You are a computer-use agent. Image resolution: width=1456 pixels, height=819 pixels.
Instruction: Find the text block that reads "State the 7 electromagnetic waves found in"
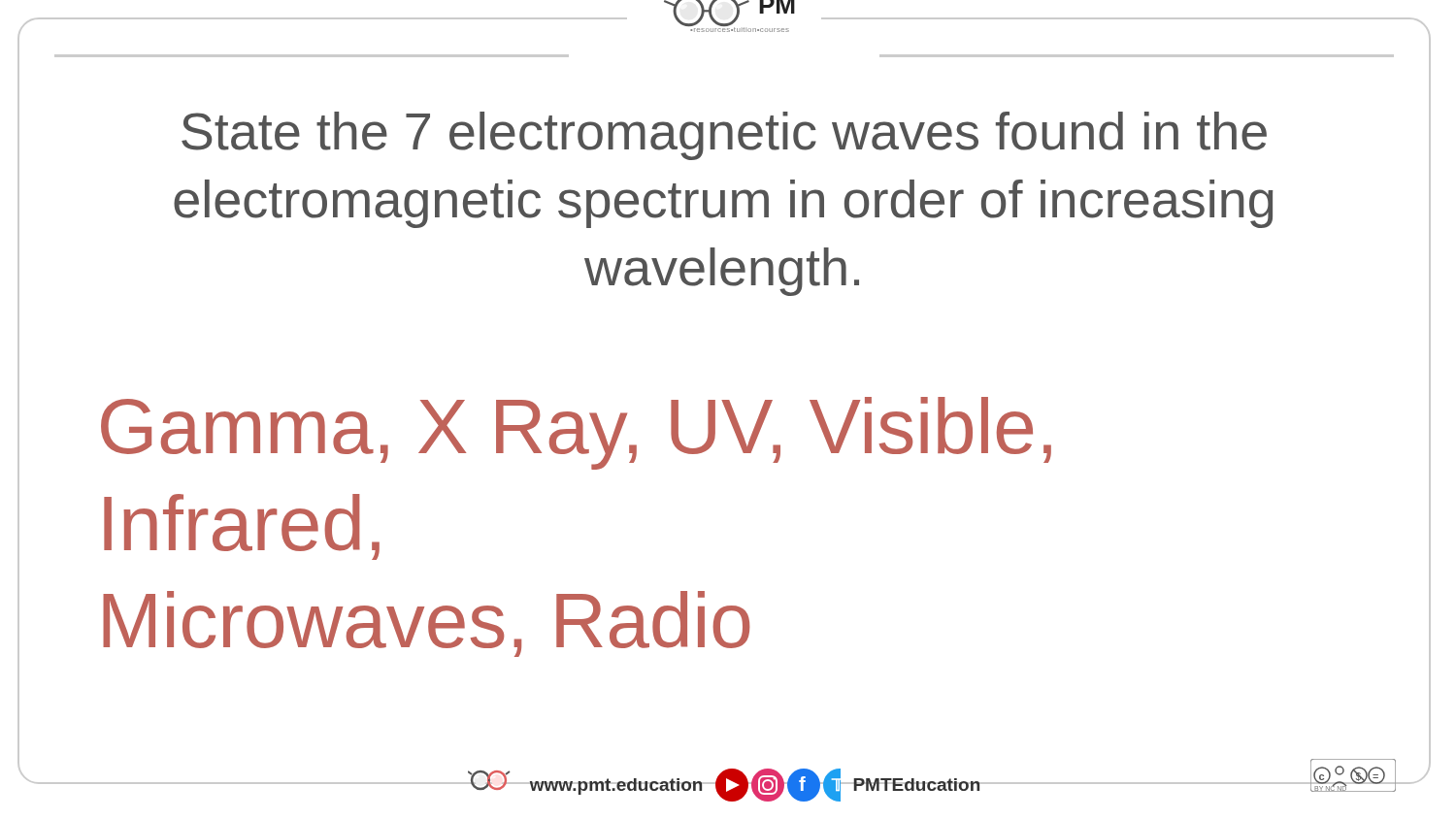(724, 199)
